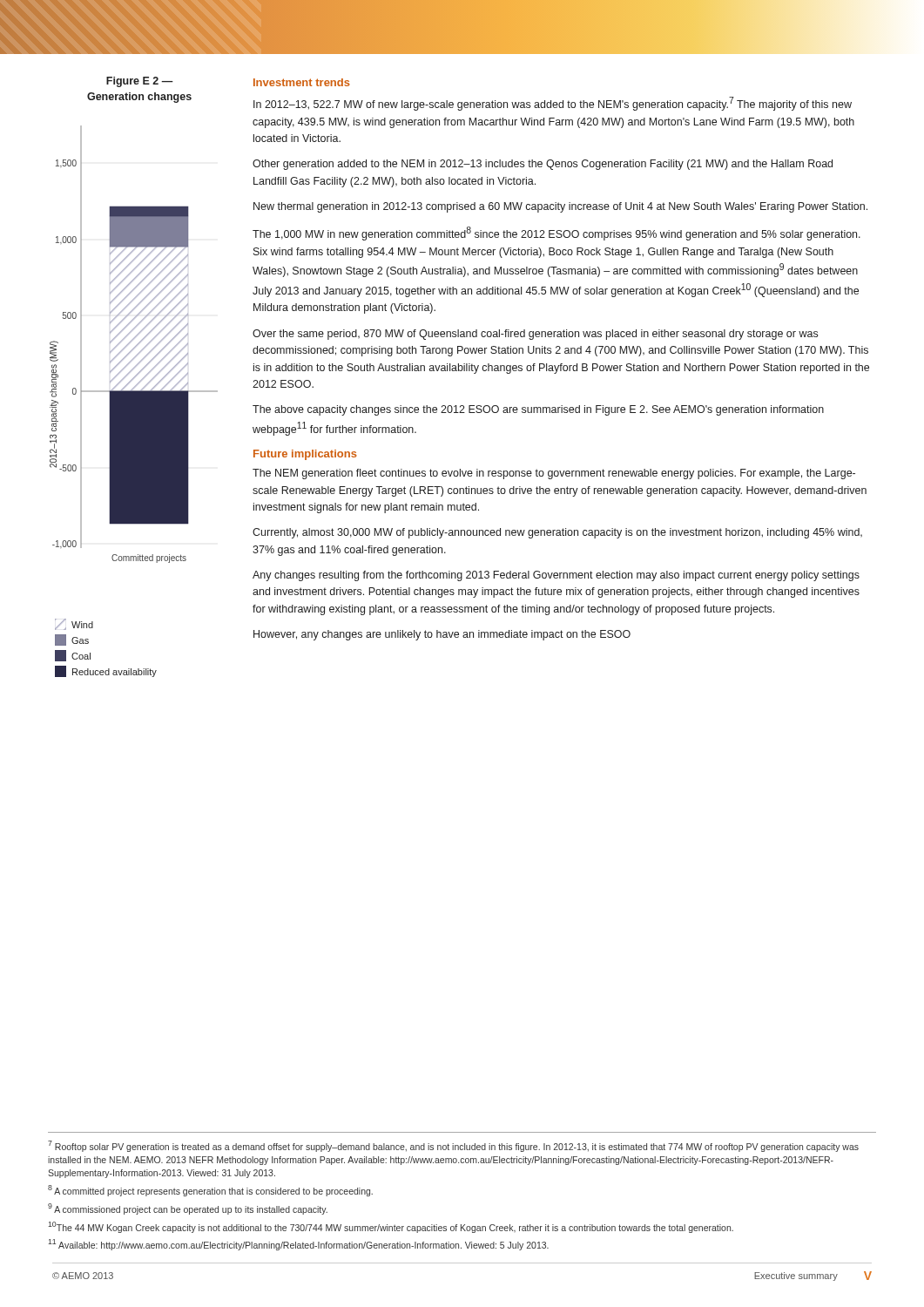Navigate to the passage starting "9 A commissioned project"
924x1307 pixels.
click(x=188, y=1208)
